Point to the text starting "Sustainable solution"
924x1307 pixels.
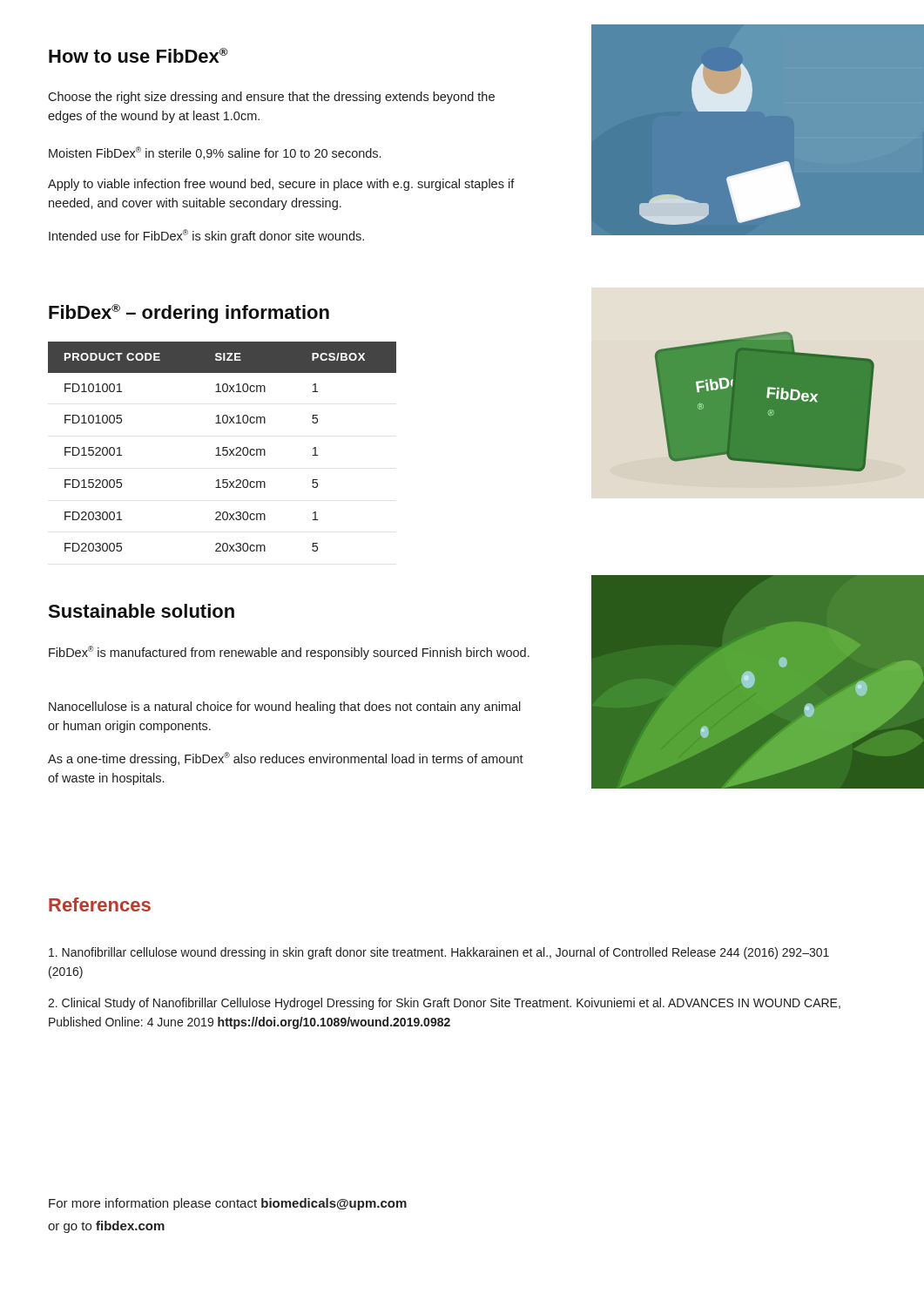pyautogui.click(x=142, y=611)
